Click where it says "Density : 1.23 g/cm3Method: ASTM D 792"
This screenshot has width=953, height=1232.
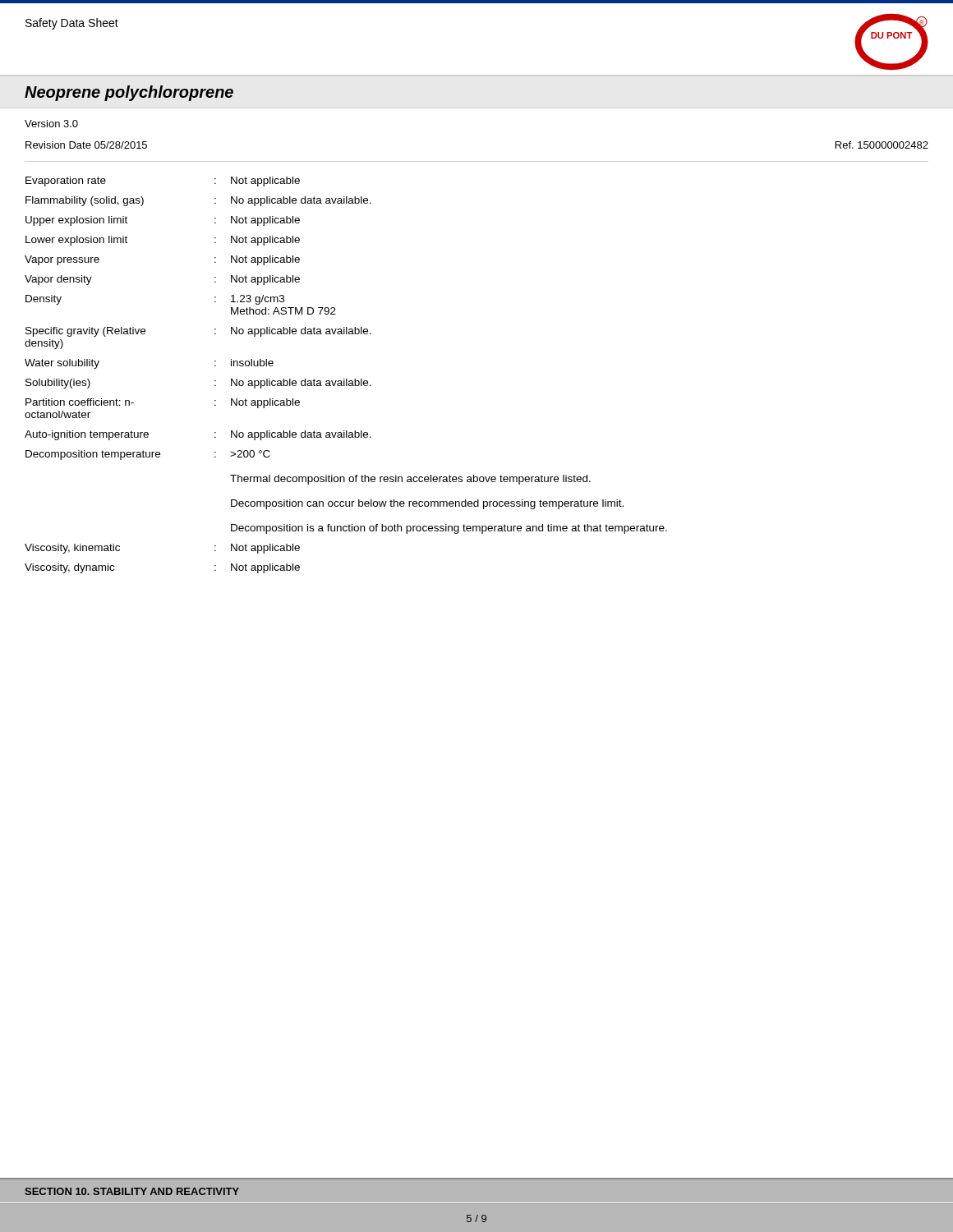(x=41, y=299)
